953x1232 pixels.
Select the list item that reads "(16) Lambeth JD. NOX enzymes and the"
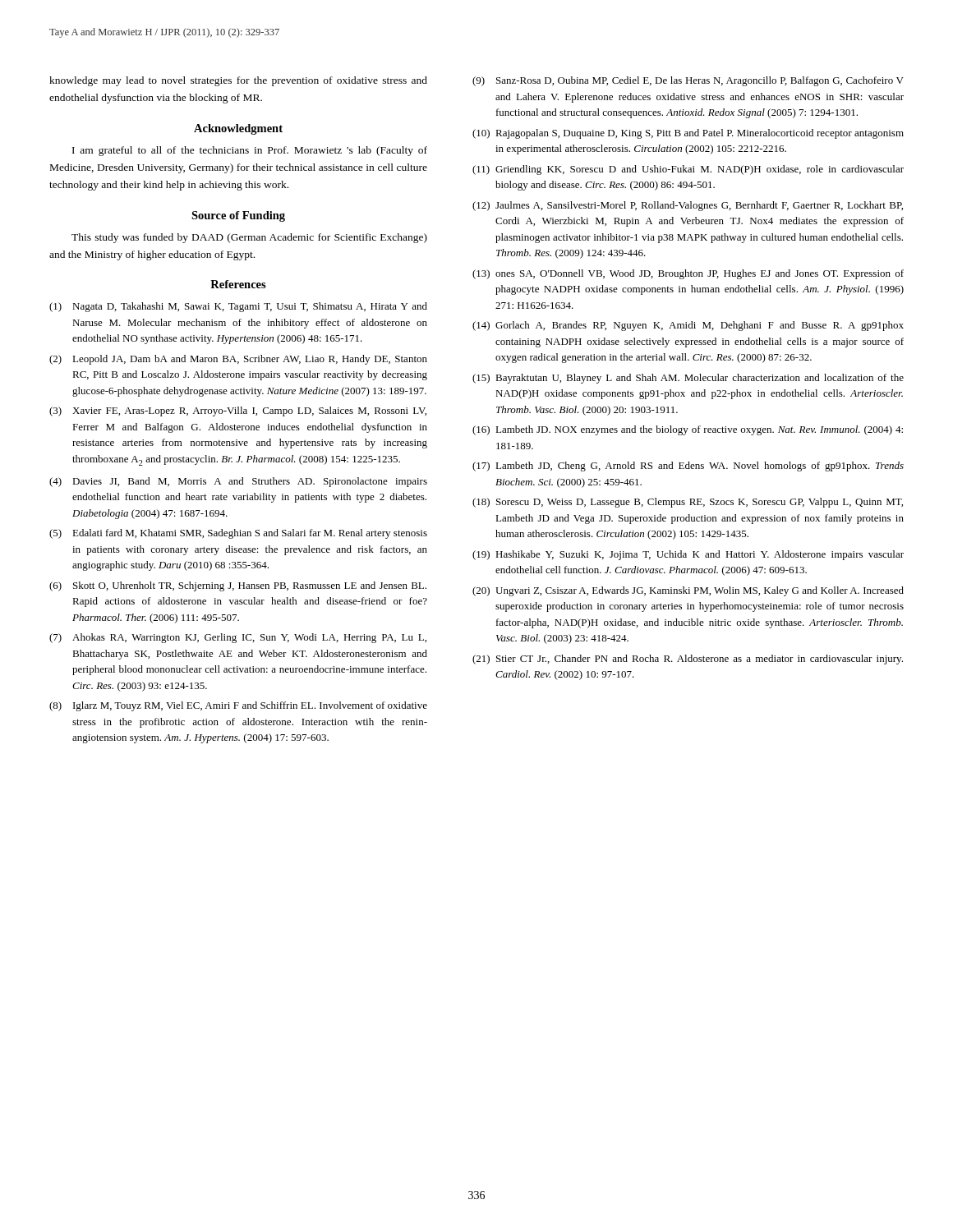(x=688, y=437)
